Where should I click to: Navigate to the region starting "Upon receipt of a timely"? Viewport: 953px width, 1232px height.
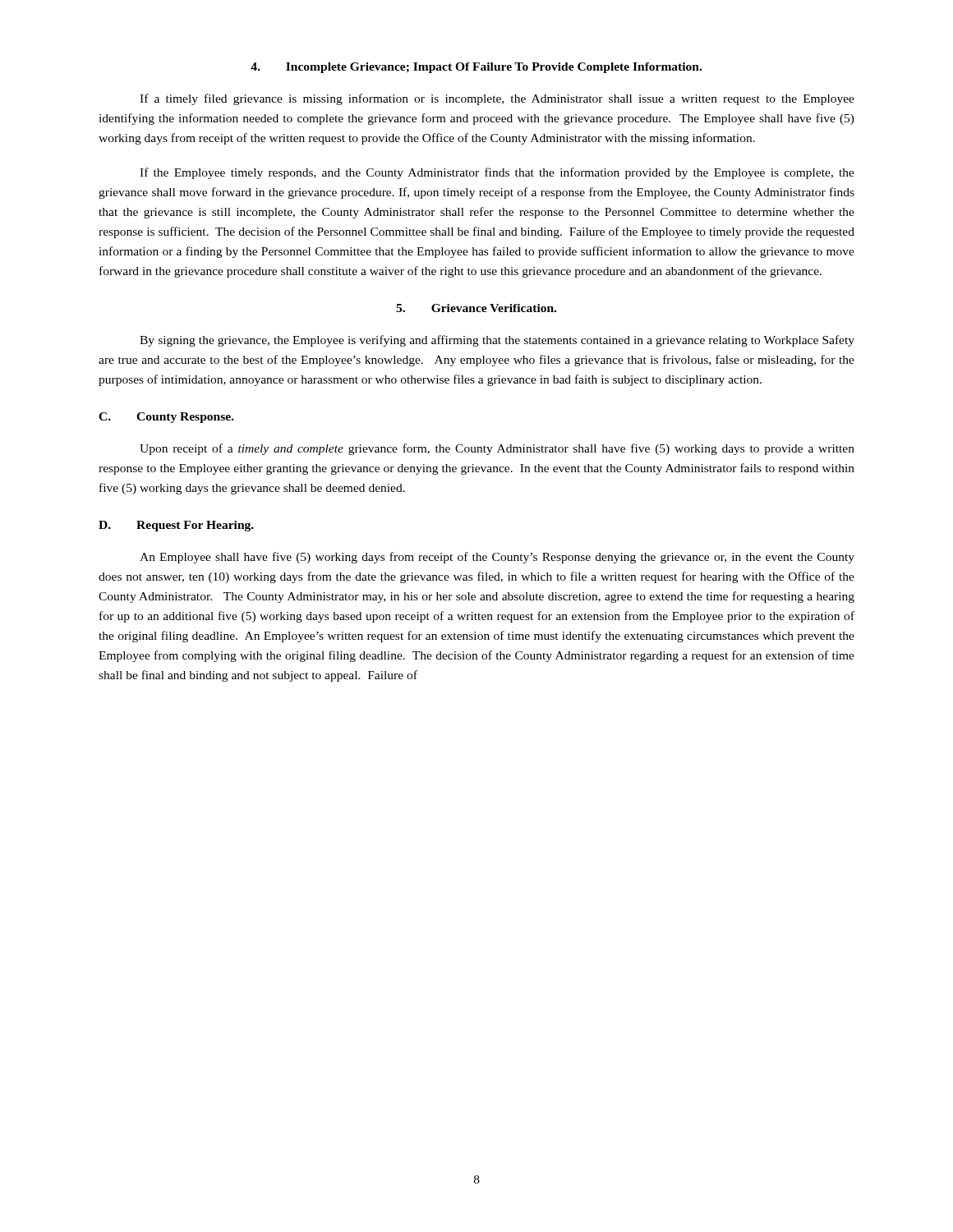(476, 468)
